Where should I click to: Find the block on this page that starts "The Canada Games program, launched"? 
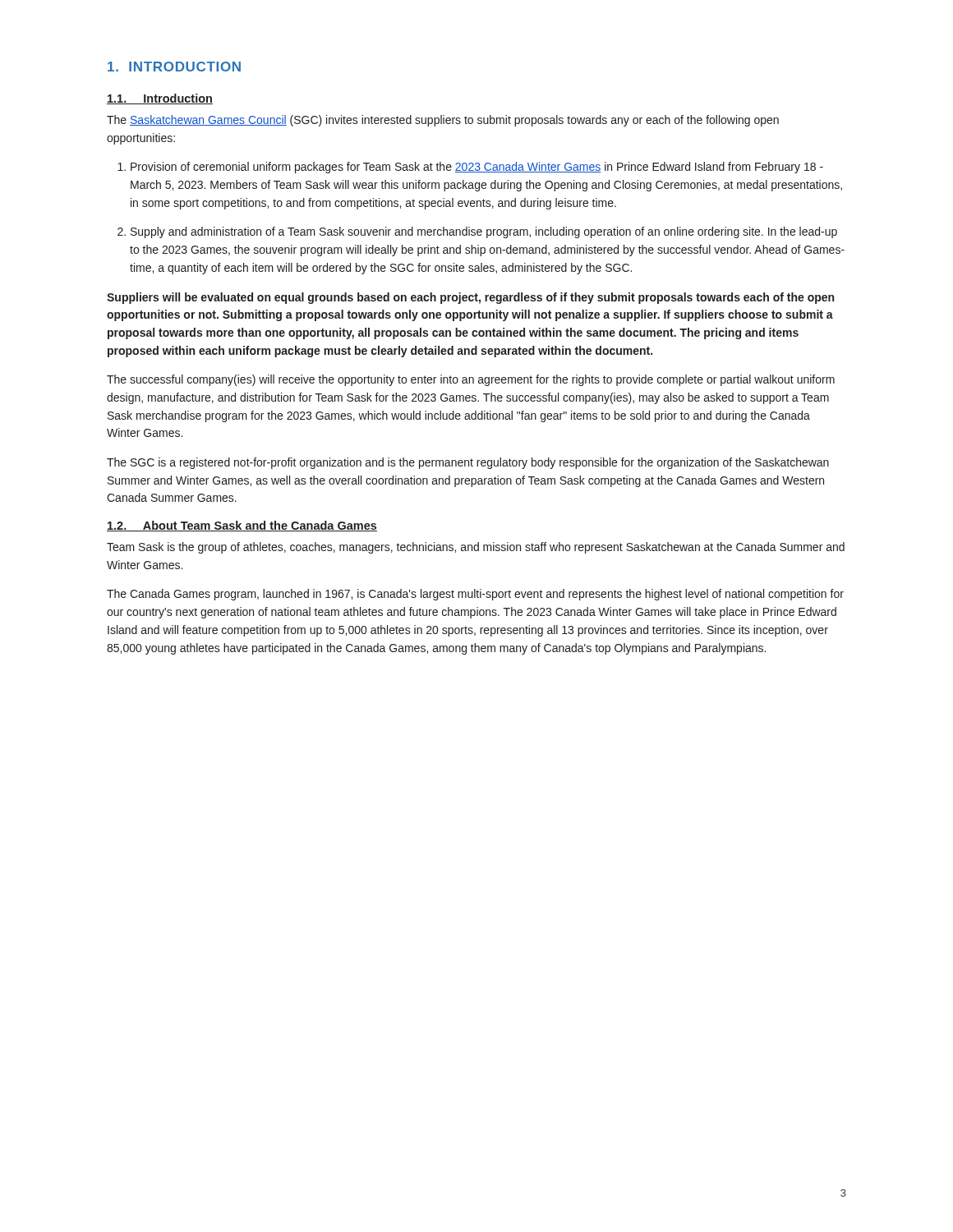475,621
